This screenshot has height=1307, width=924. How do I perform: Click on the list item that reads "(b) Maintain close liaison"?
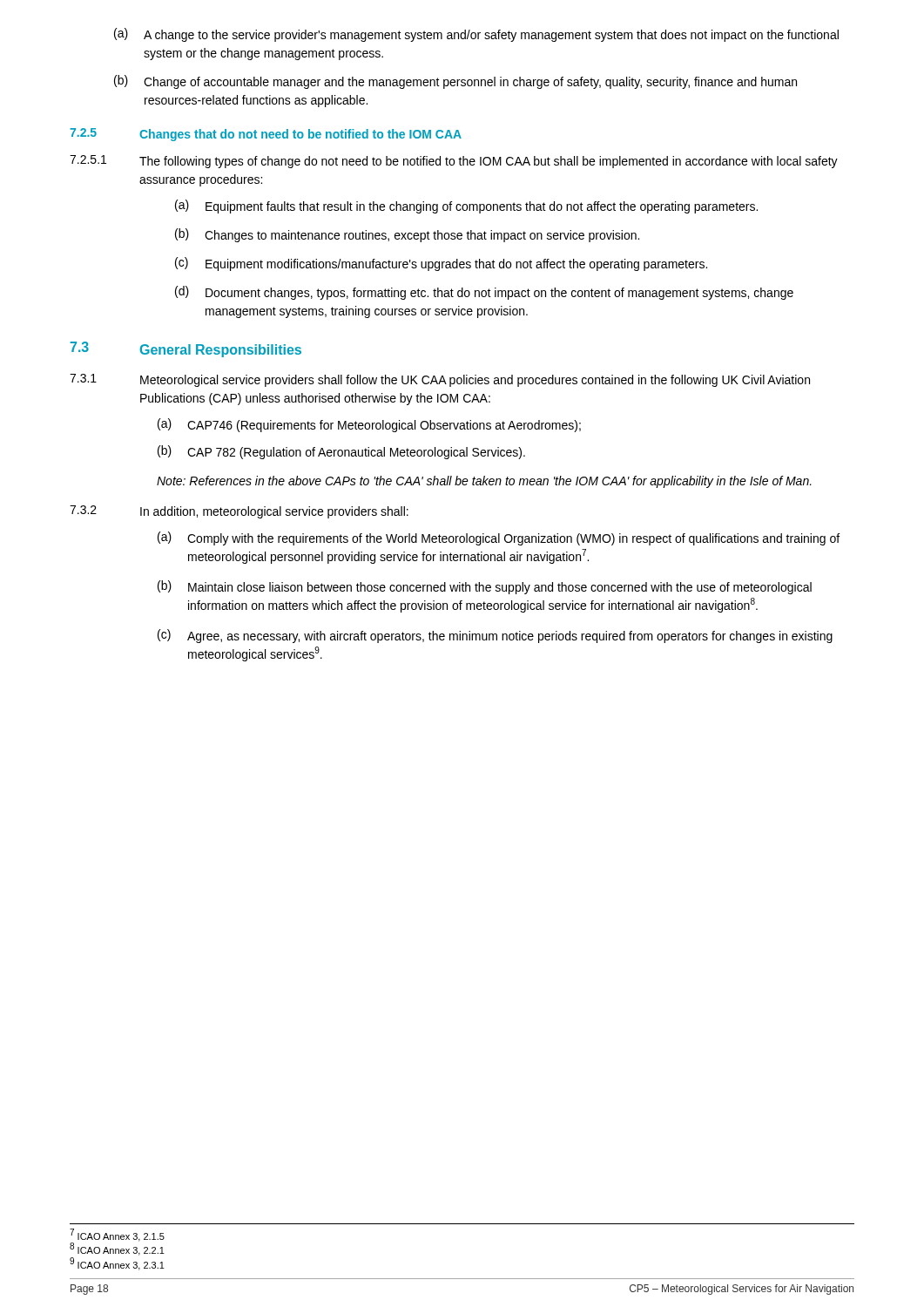coord(506,597)
